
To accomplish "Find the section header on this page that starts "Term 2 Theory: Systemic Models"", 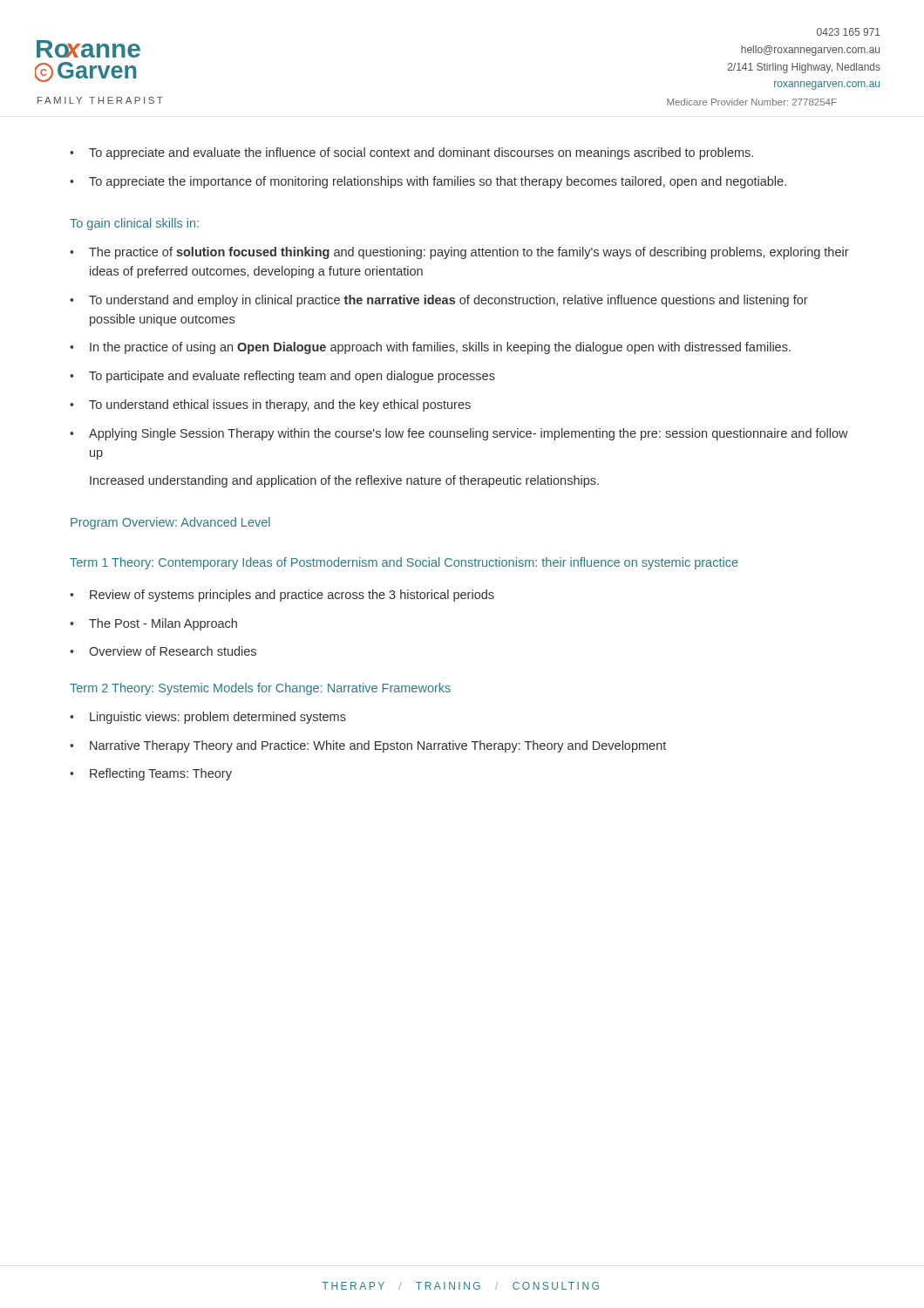I will pos(260,688).
